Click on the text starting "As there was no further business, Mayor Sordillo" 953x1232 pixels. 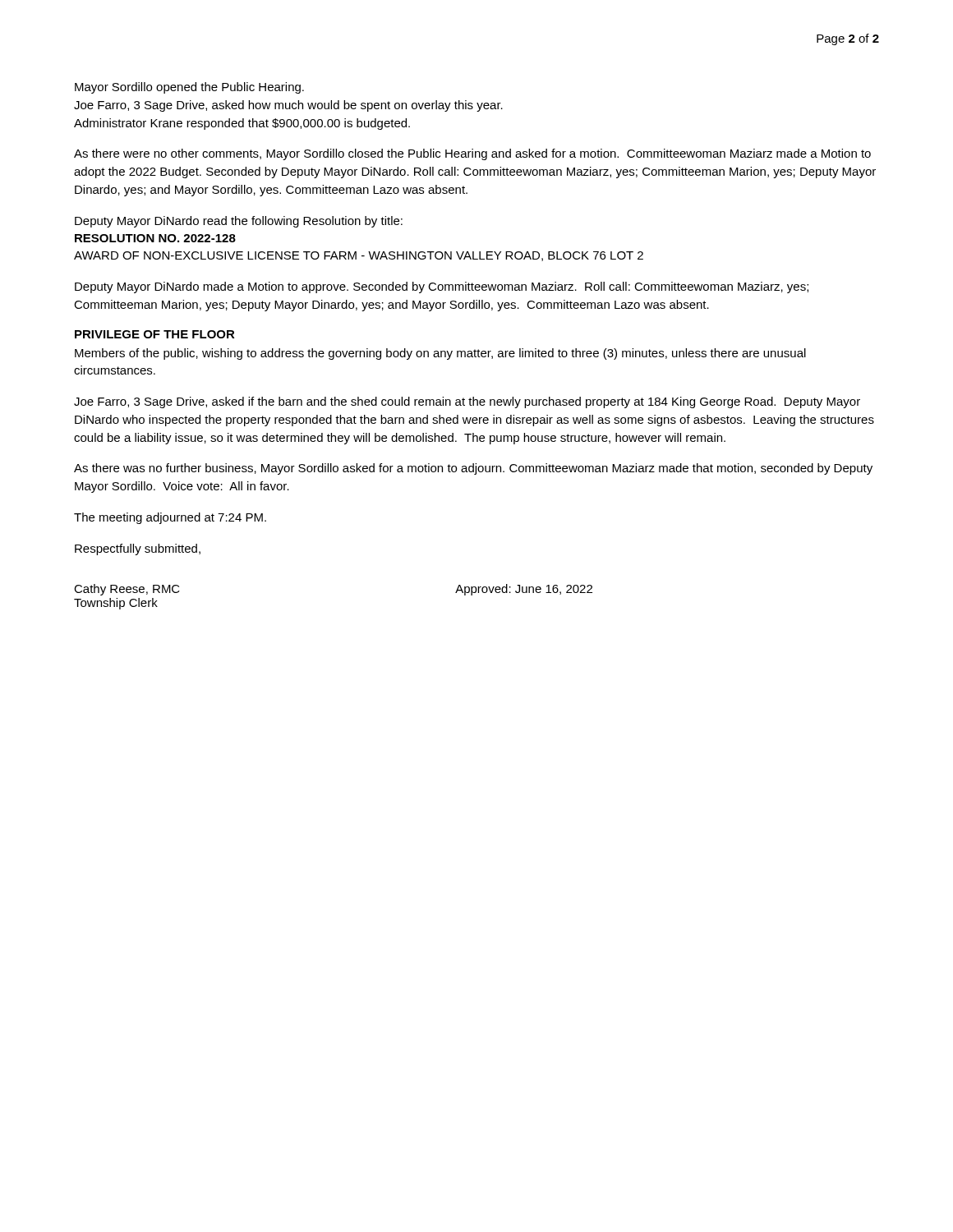(473, 477)
